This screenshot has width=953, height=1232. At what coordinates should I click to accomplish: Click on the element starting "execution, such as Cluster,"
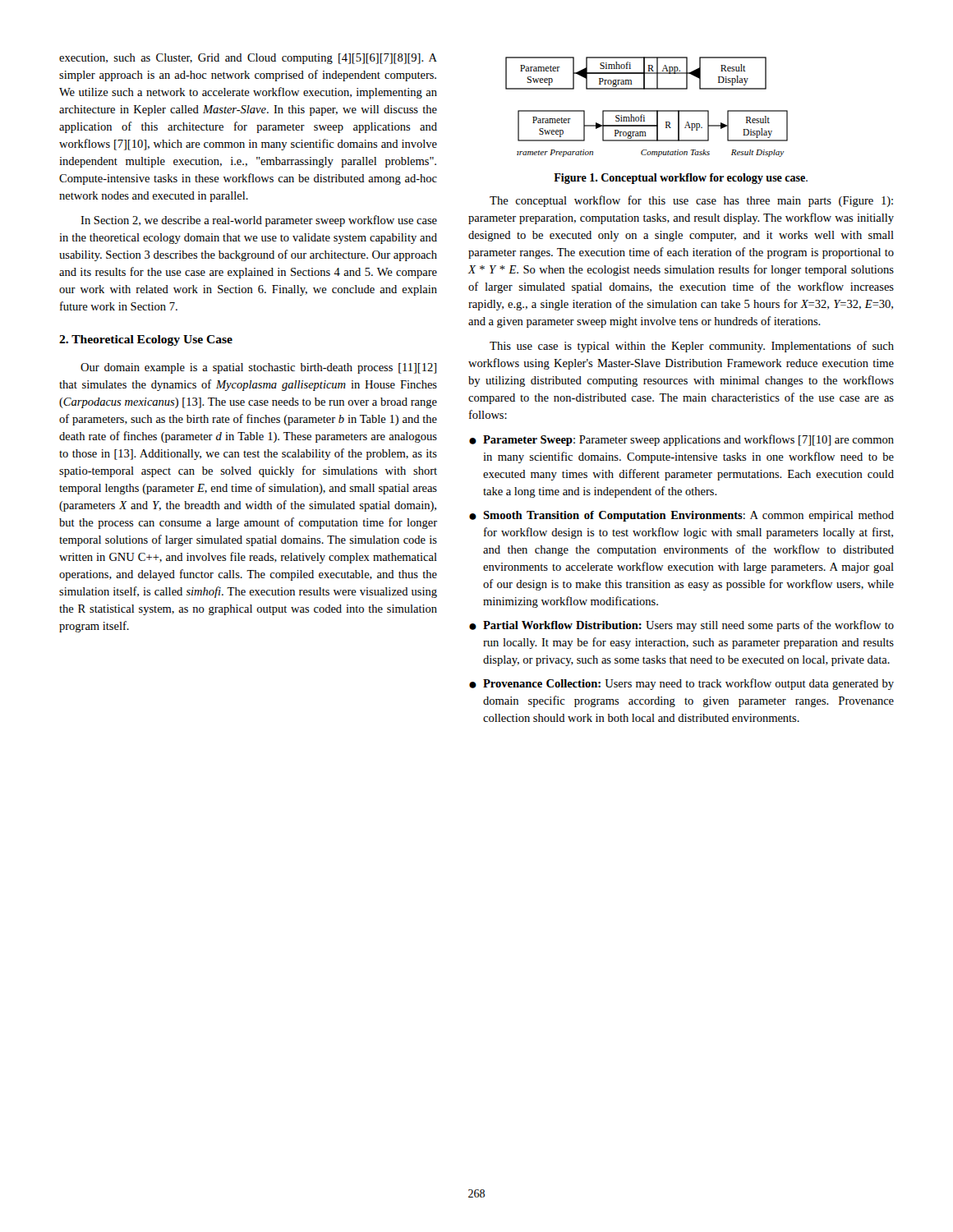tap(248, 127)
